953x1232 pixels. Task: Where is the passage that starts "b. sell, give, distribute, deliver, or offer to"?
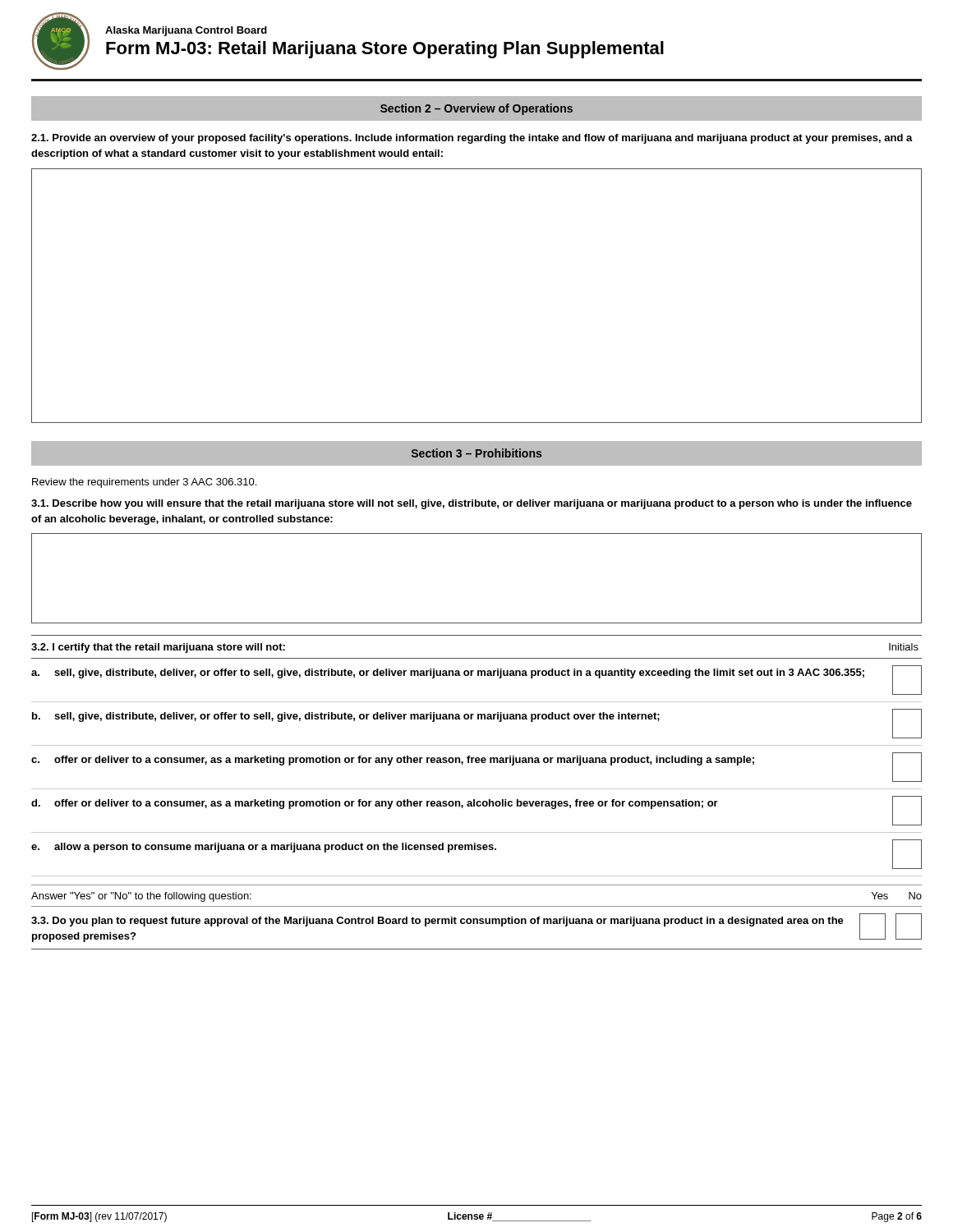[x=476, y=724]
